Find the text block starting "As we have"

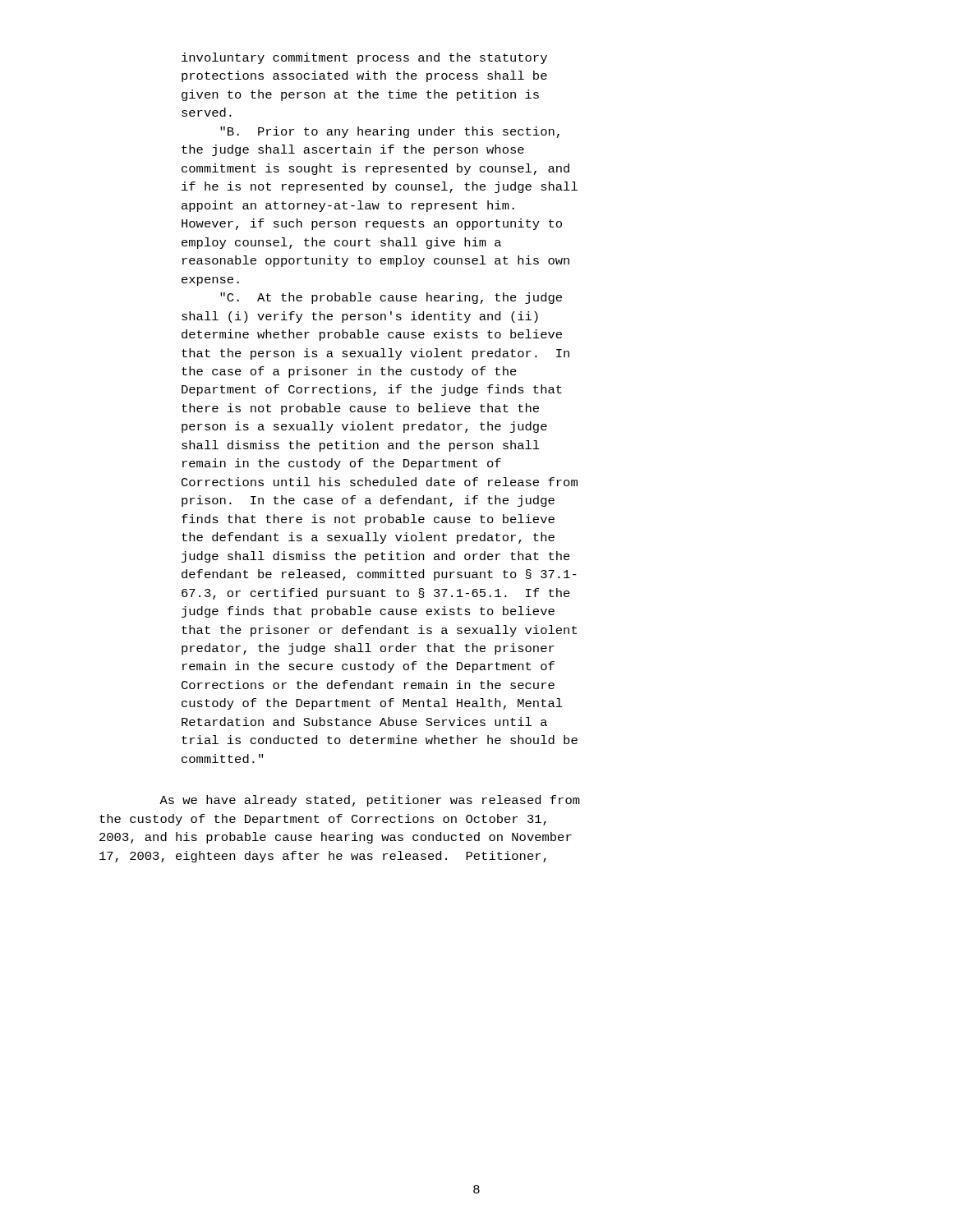click(476, 829)
